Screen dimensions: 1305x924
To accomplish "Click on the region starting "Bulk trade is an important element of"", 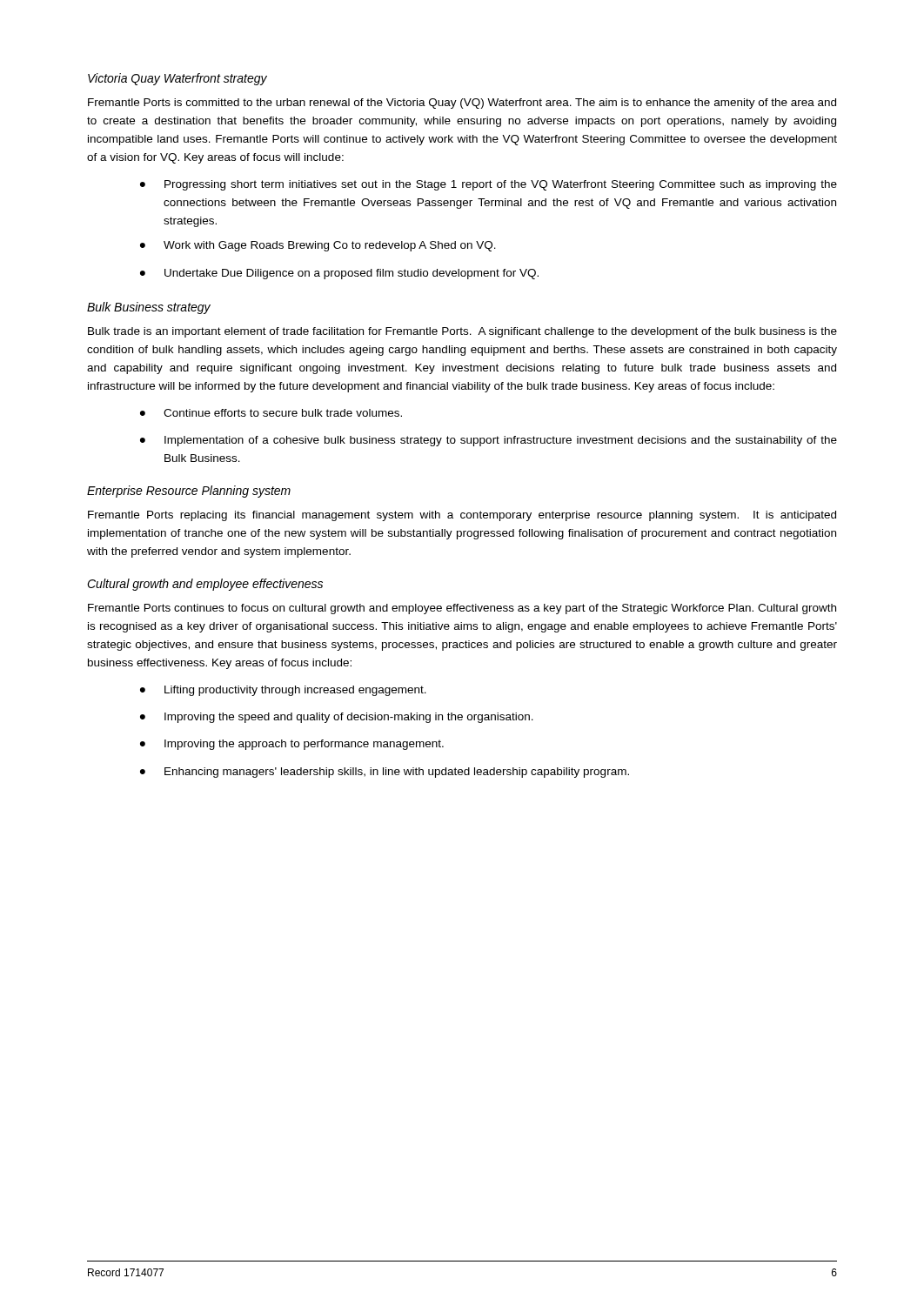I will pyautogui.click(x=462, y=359).
